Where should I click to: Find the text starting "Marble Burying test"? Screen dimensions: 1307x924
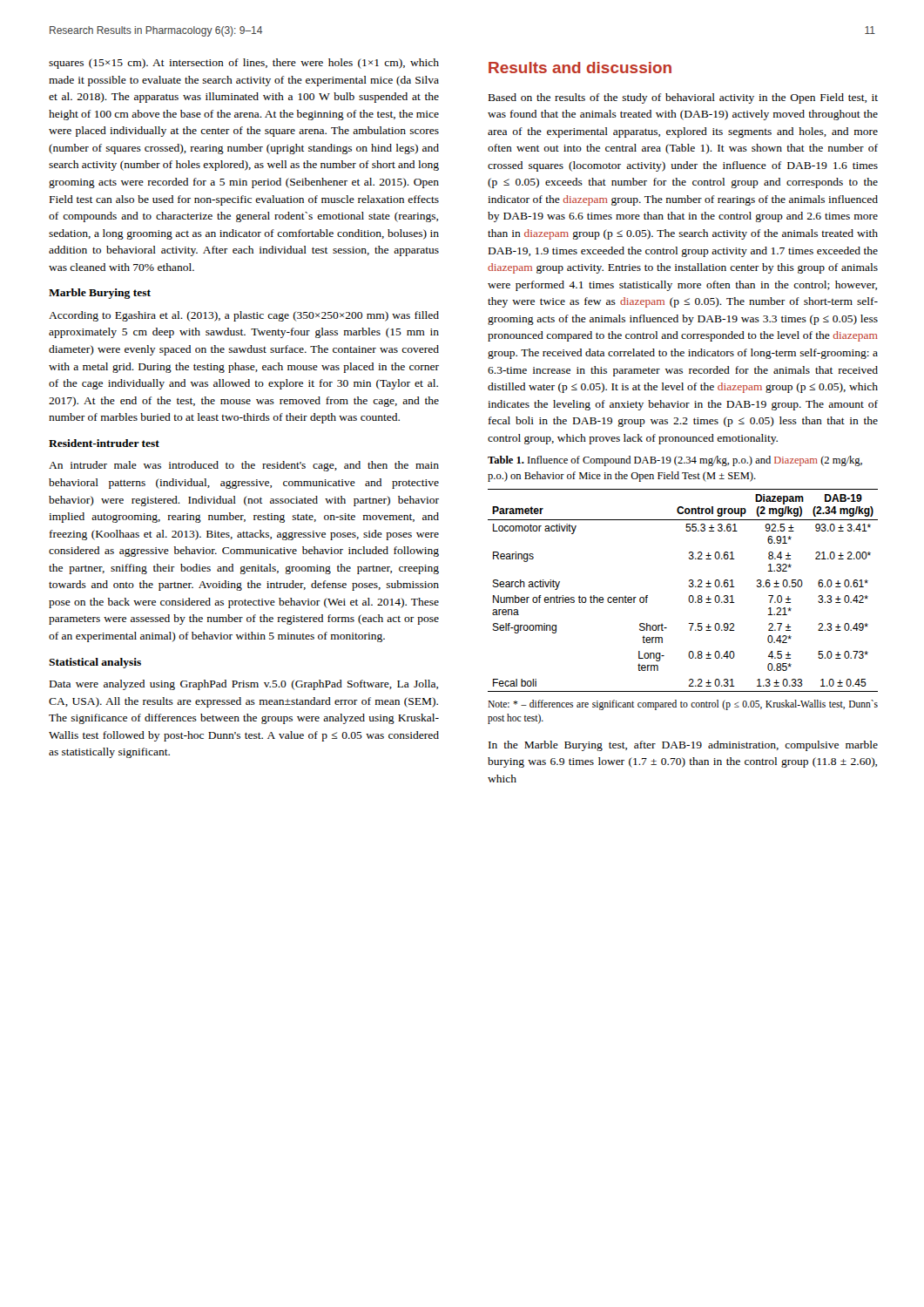pos(100,294)
